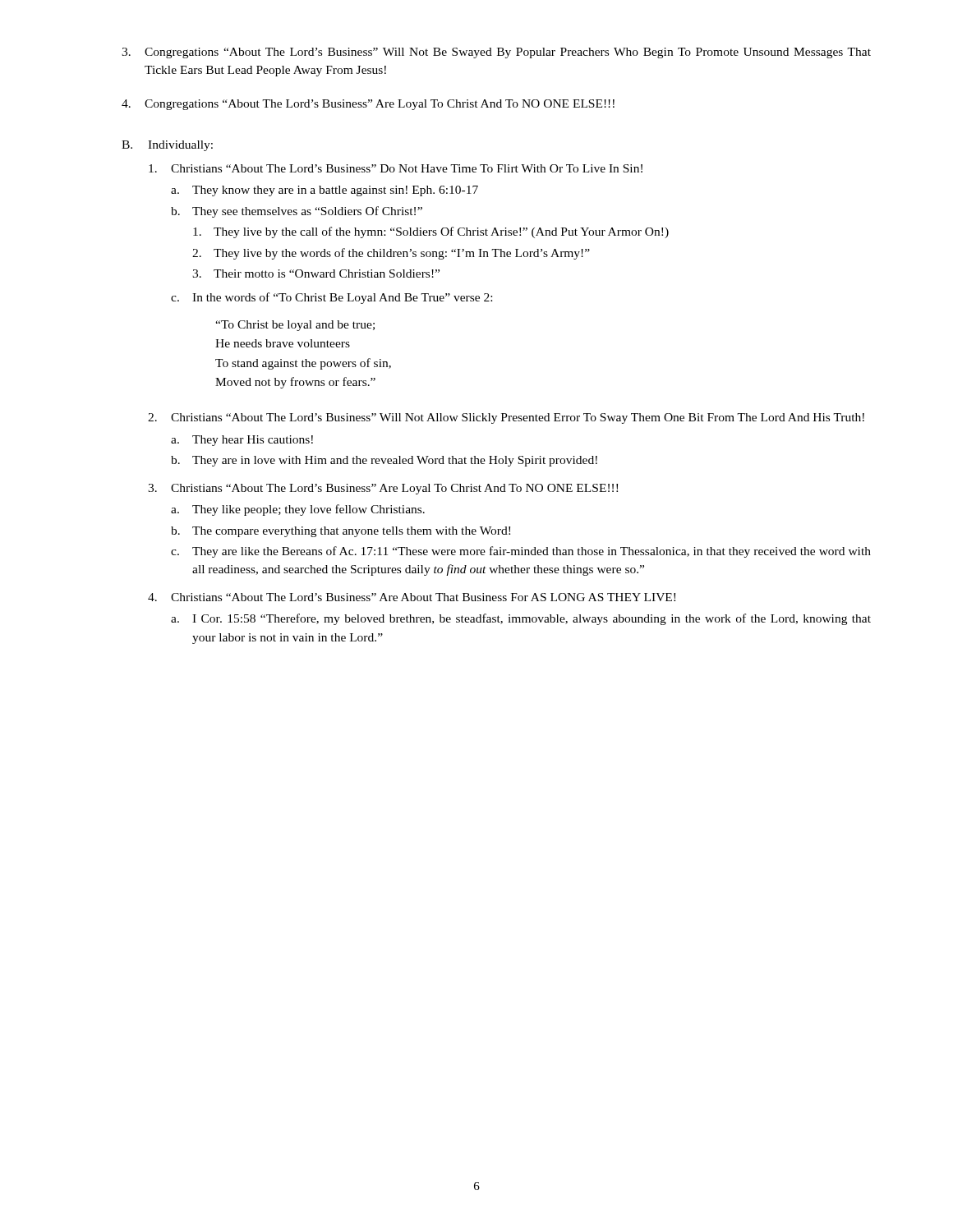Select the region starting "“To Christ be loyal and be"
953x1232 pixels.
coord(303,353)
